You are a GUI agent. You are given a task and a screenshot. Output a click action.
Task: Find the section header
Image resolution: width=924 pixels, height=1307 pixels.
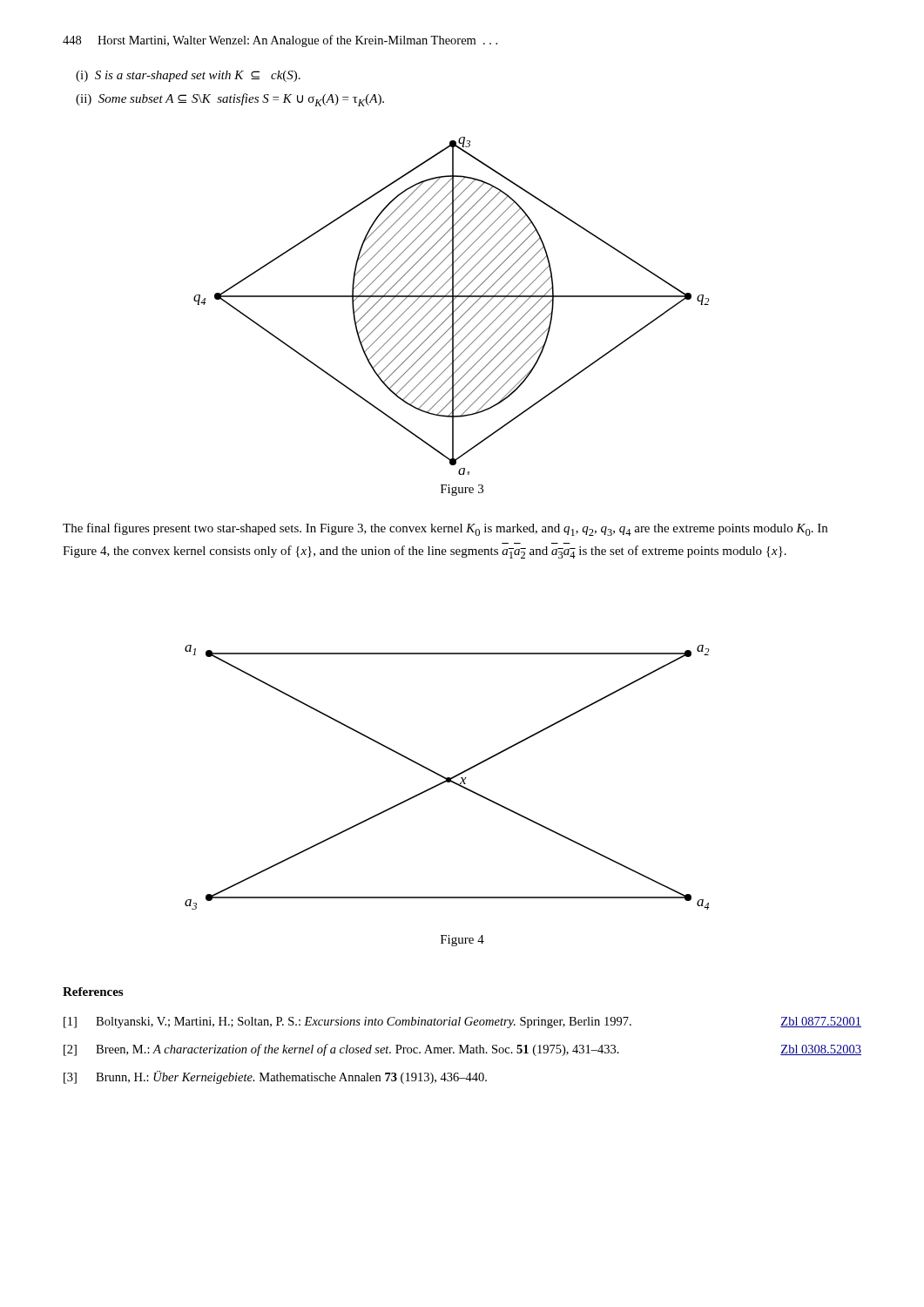click(93, 992)
